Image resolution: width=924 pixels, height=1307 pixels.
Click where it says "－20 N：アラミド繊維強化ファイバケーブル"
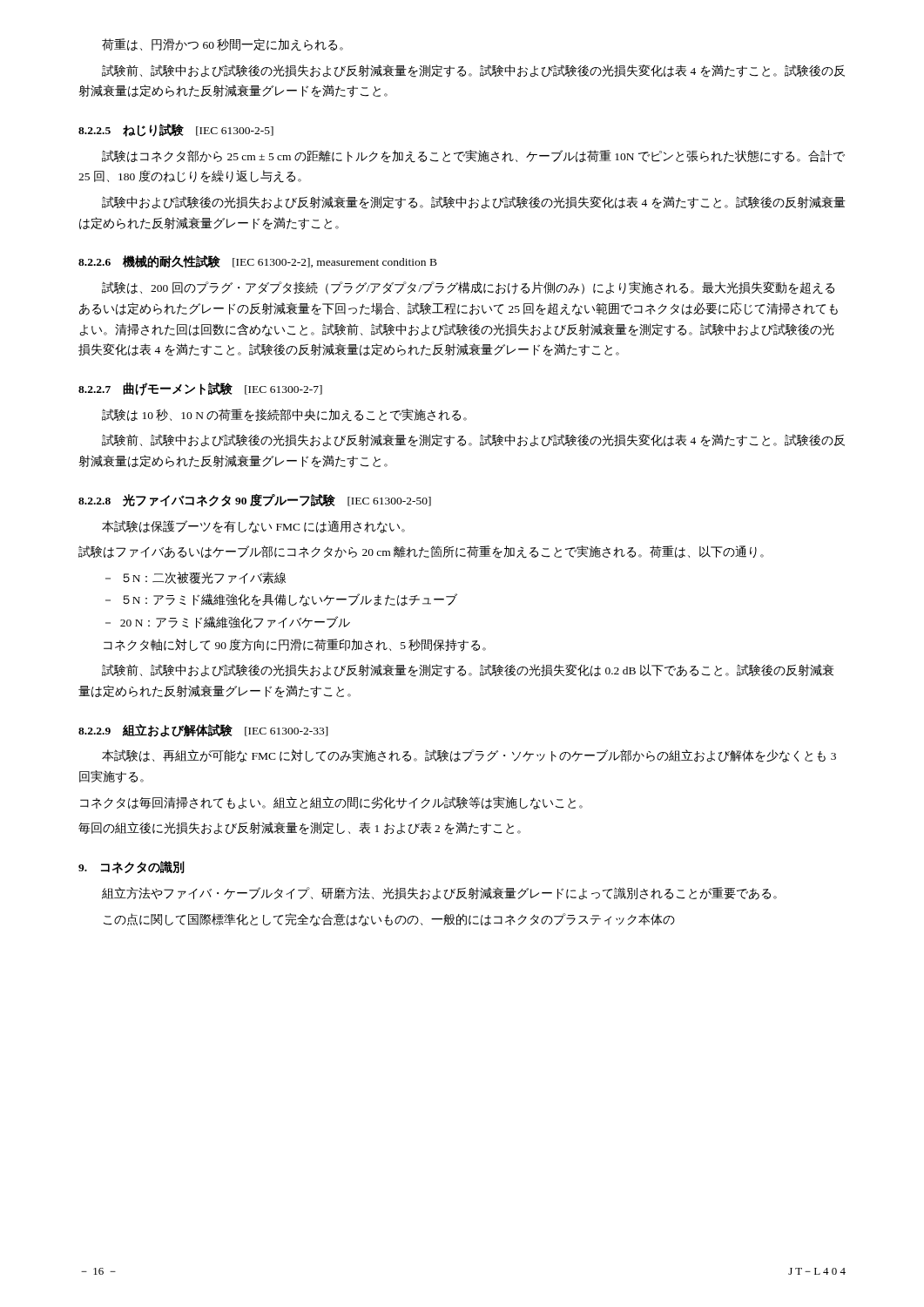point(226,623)
